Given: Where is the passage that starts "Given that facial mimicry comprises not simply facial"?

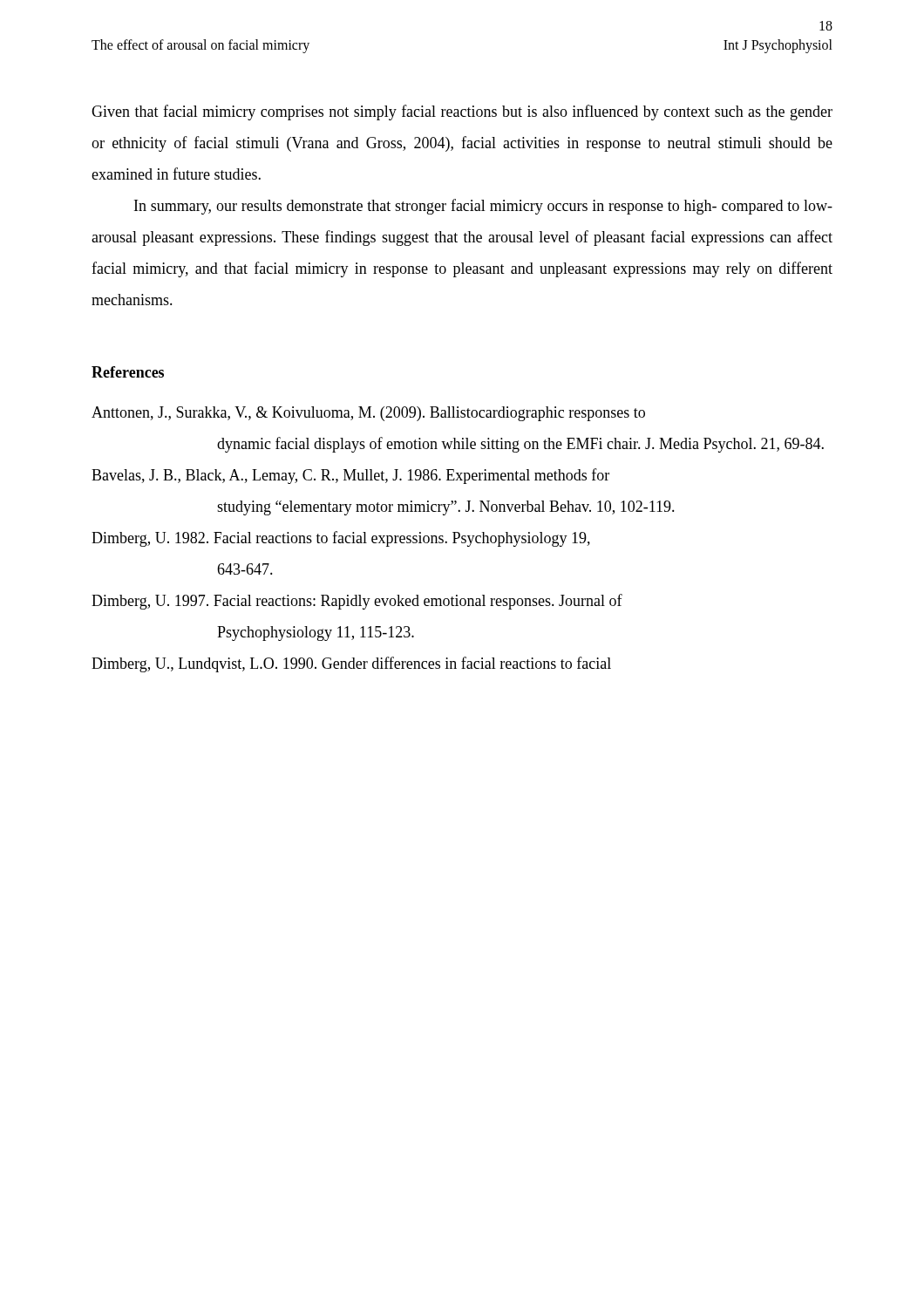Looking at the screenshot, I should [462, 143].
